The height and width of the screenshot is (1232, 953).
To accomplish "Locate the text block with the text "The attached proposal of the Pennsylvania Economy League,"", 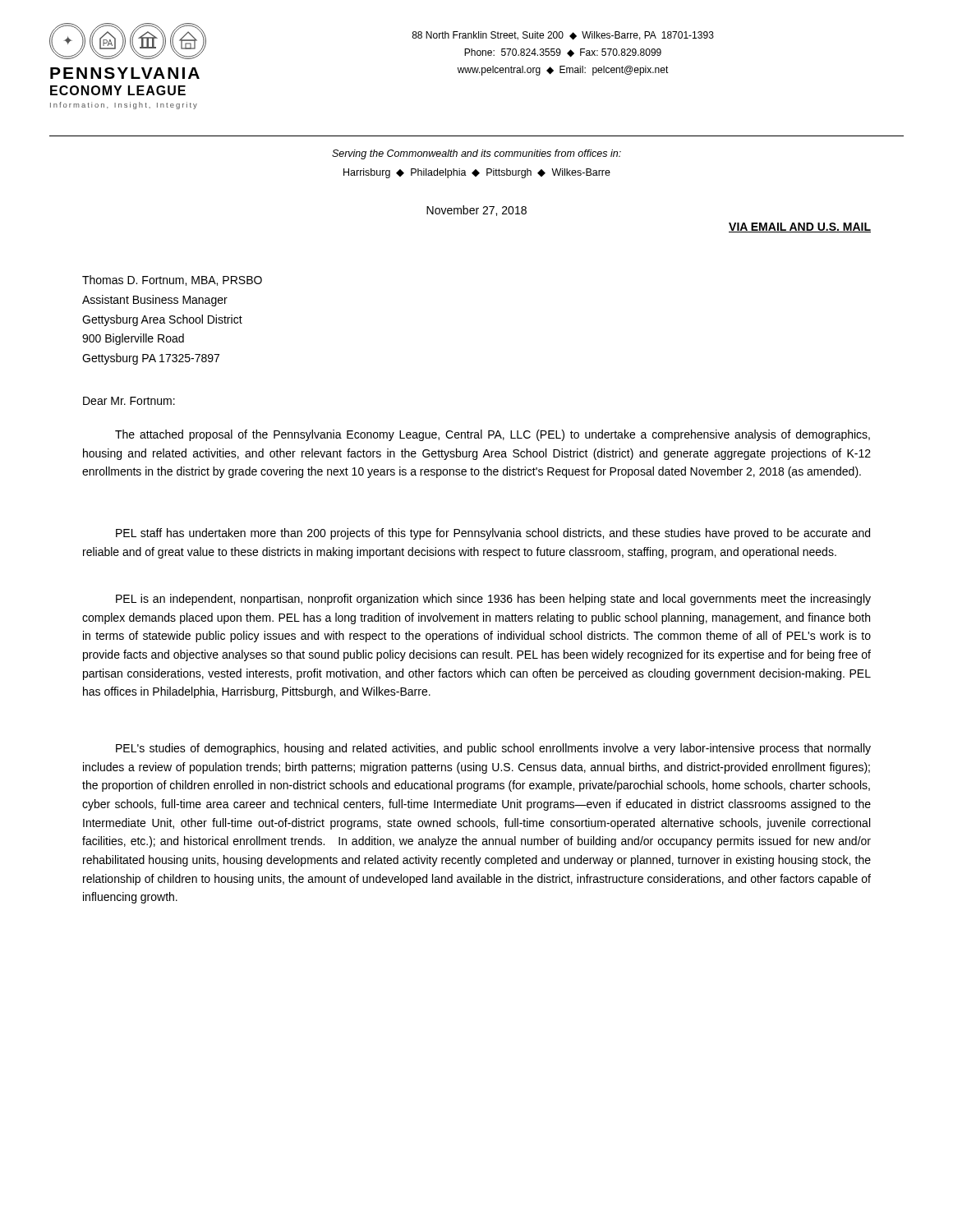I will [476, 453].
